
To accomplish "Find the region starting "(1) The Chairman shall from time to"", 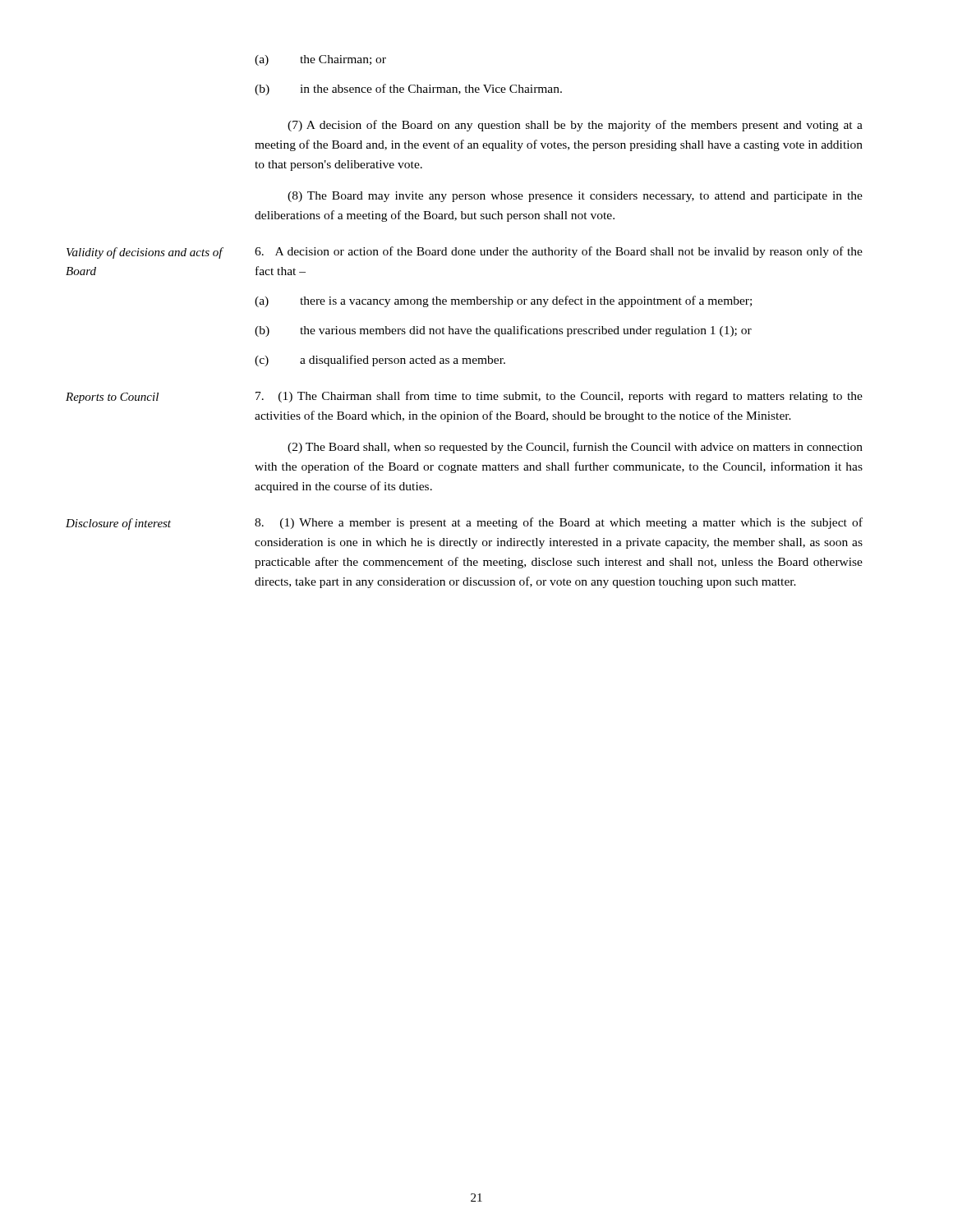I will click(559, 406).
